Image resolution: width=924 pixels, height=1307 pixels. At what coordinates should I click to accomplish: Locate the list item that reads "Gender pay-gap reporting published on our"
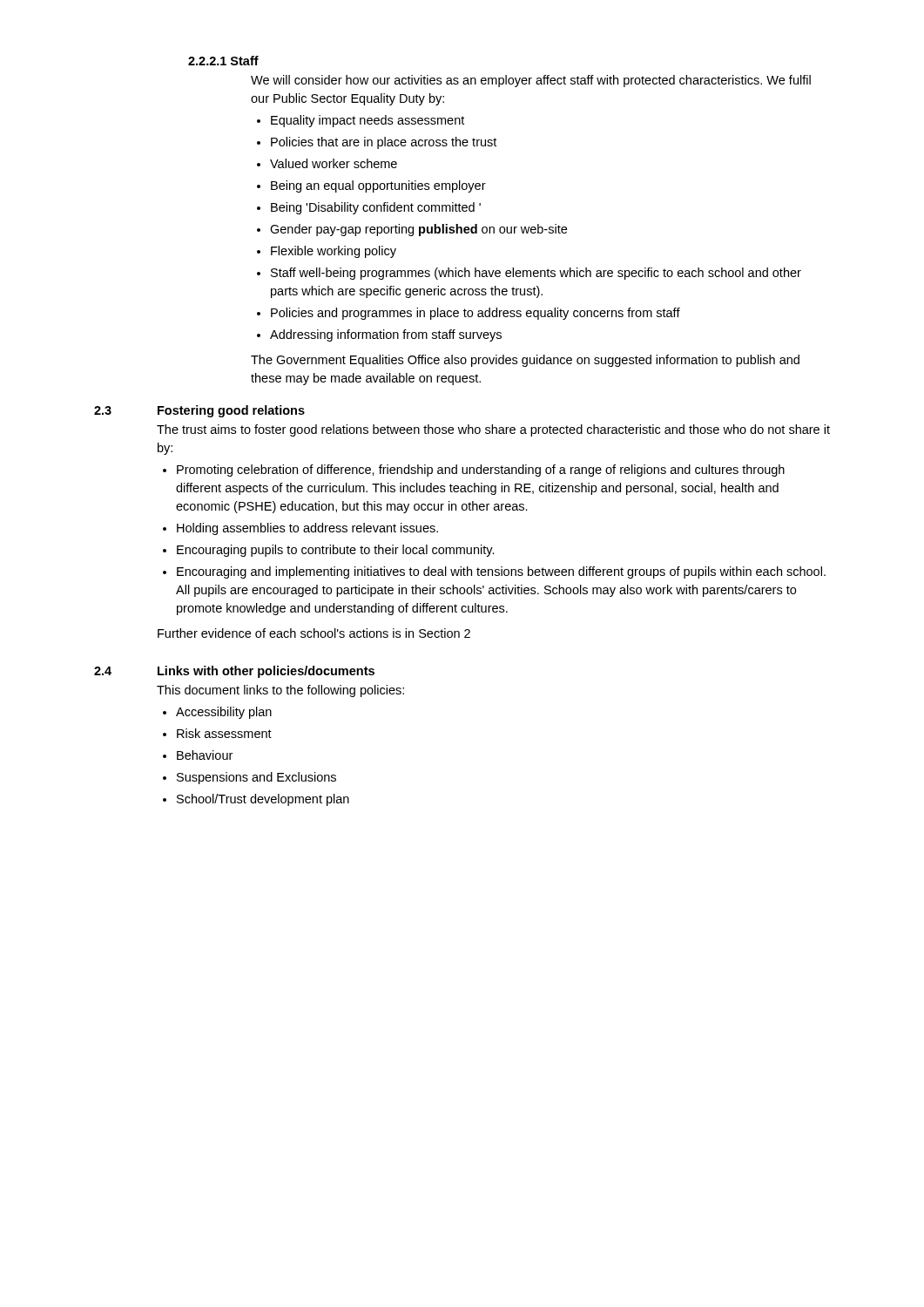[540, 230]
